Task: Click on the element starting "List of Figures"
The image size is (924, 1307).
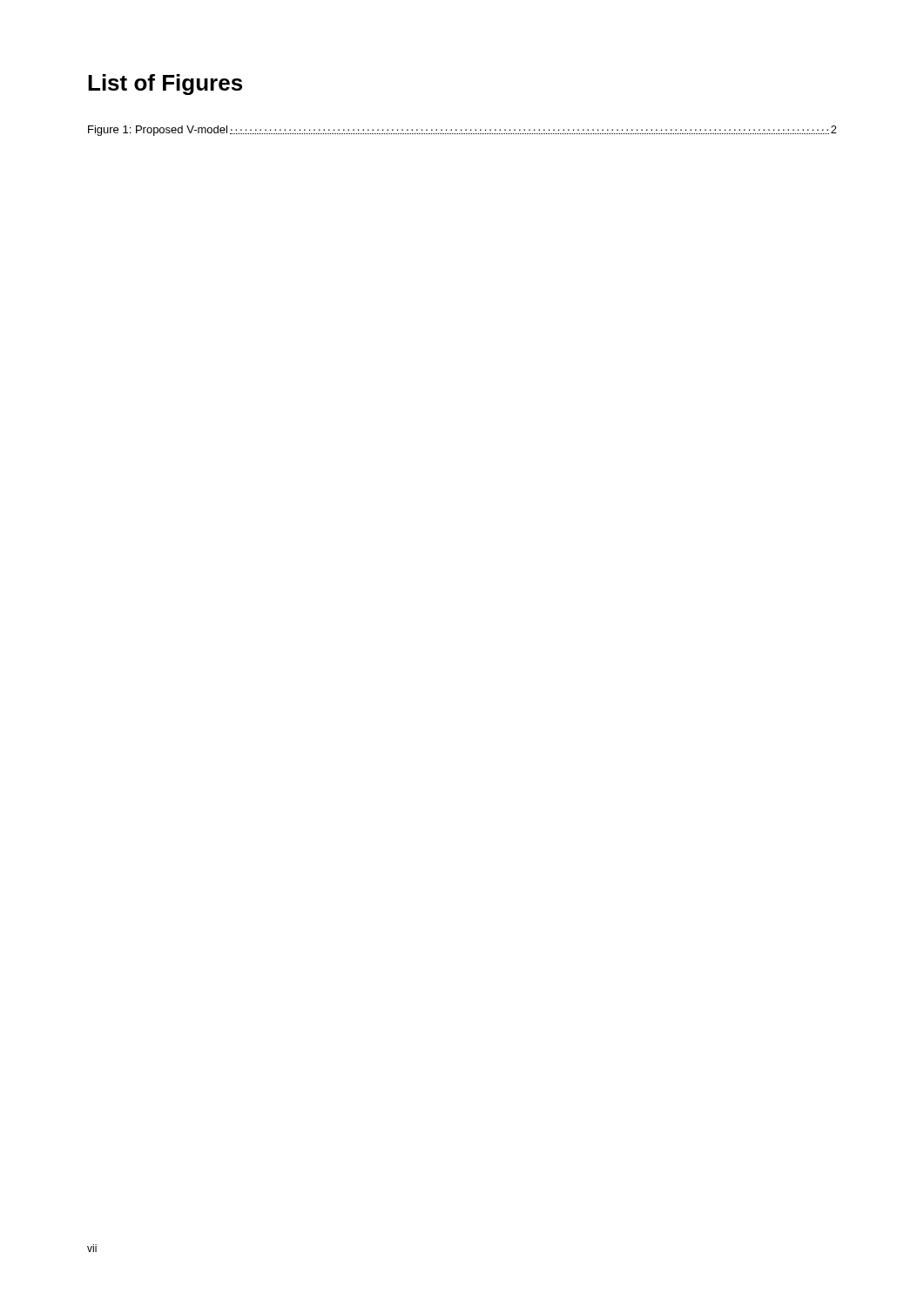Action: (x=165, y=83)
